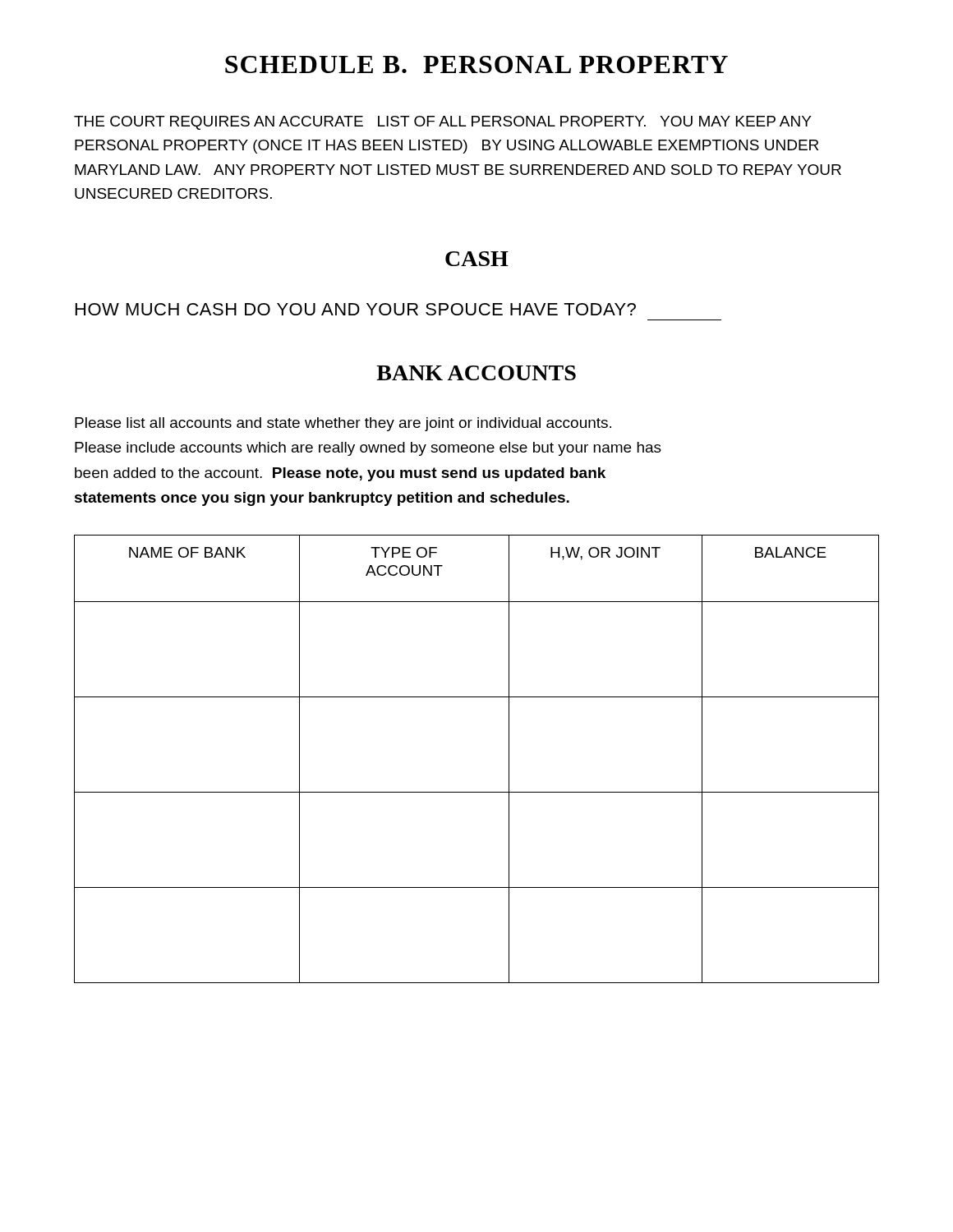The width and height of the screenshot is (953, 1232).
Task: Point to the element starting "HOW MUCH CASH DO"
Action: (398, 309)
